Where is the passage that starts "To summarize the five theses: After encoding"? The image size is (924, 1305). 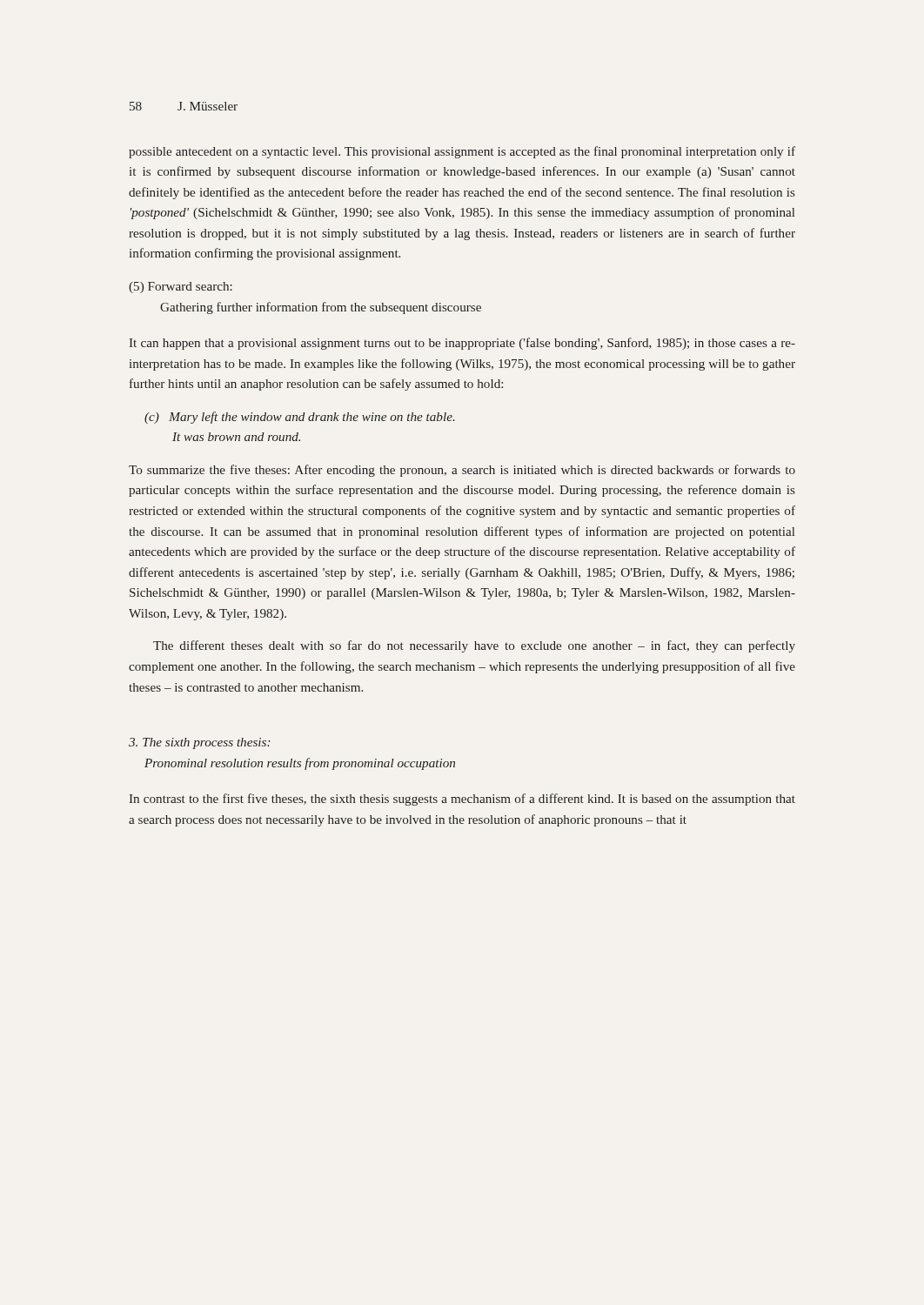(x=462, y=541)
